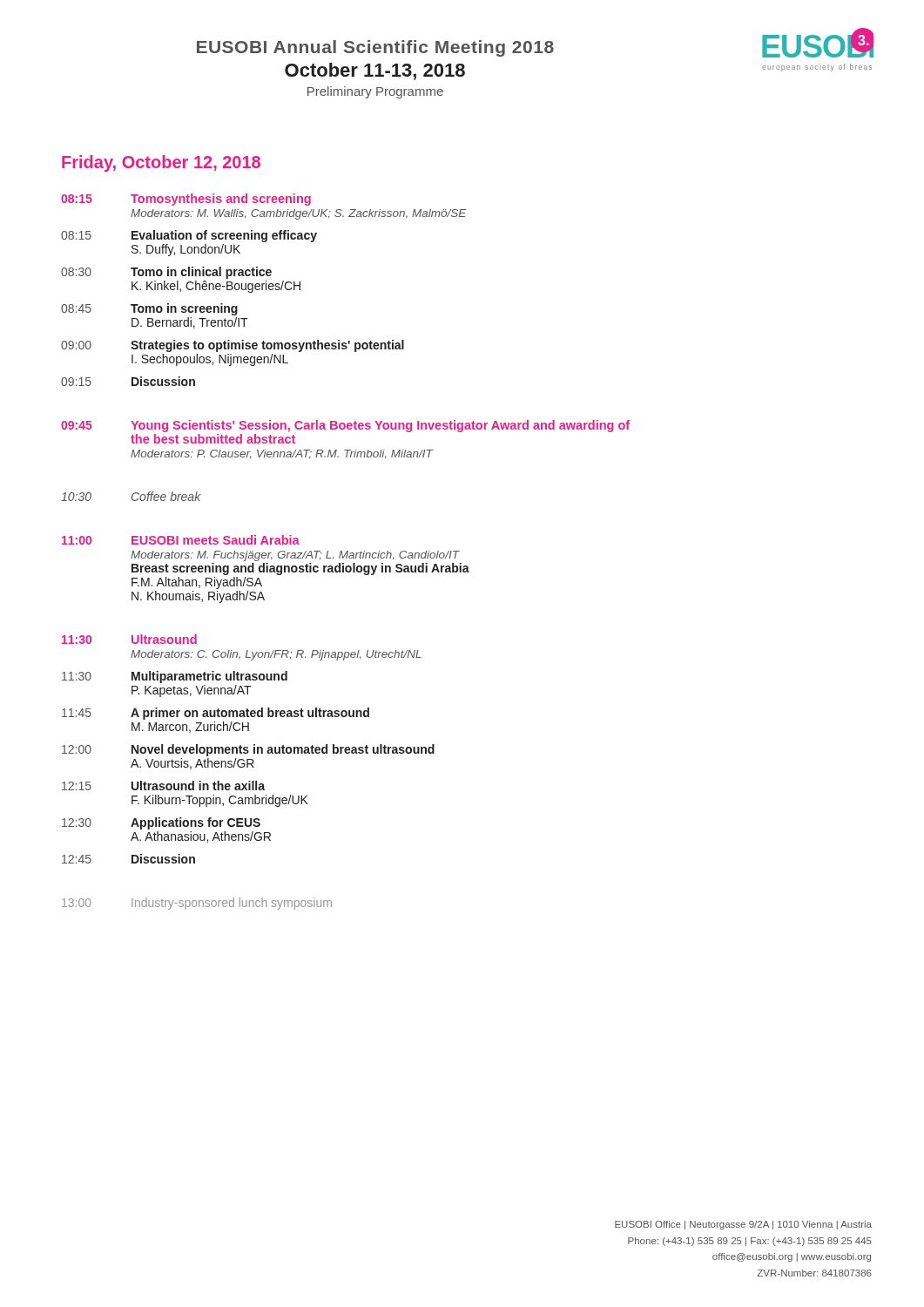Find the text starting "Tomo in clinical"
This screenshot has width=924, height=1307.
click(x=216, y=279)
